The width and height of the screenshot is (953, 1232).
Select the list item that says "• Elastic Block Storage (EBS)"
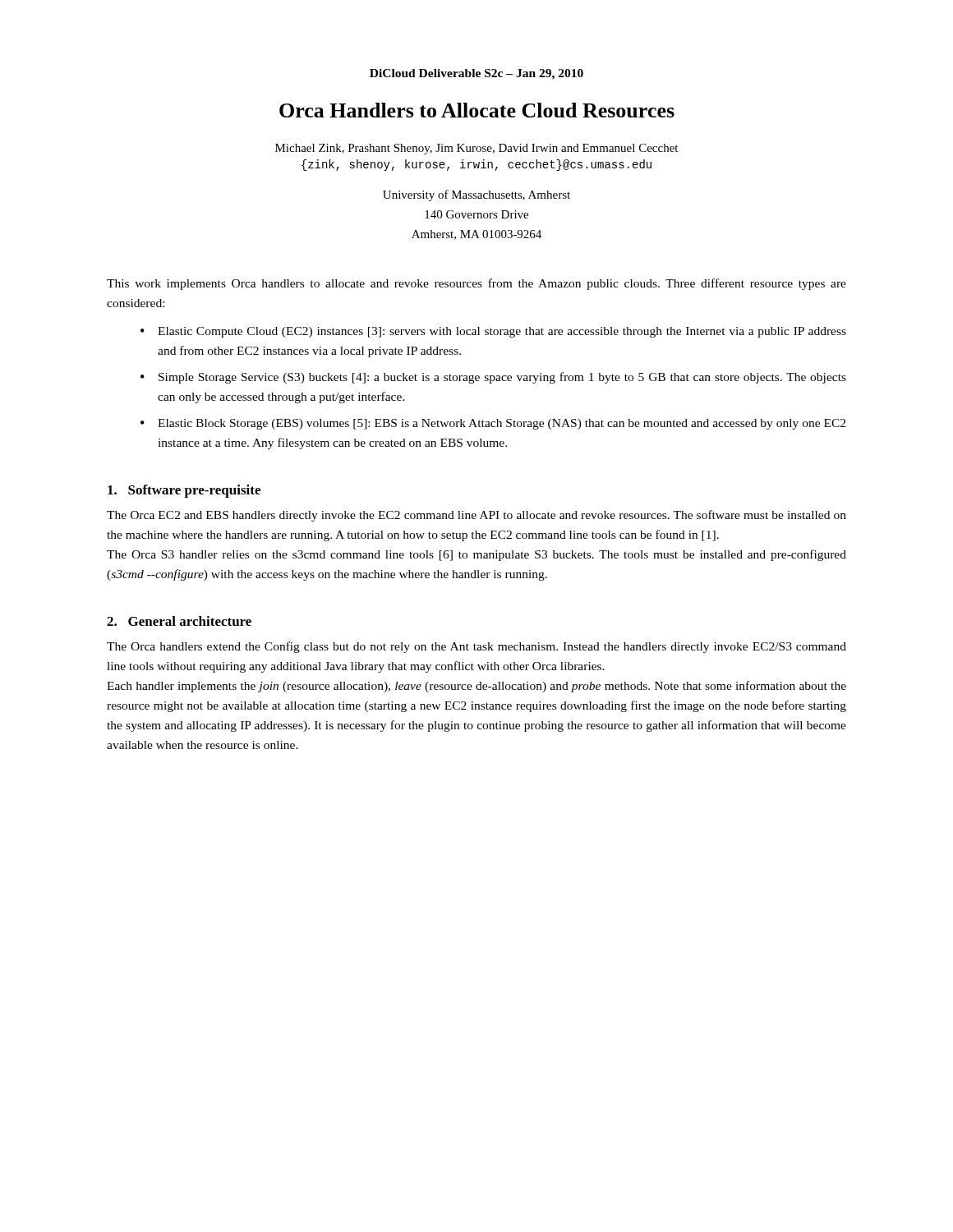tap(493, 433)
